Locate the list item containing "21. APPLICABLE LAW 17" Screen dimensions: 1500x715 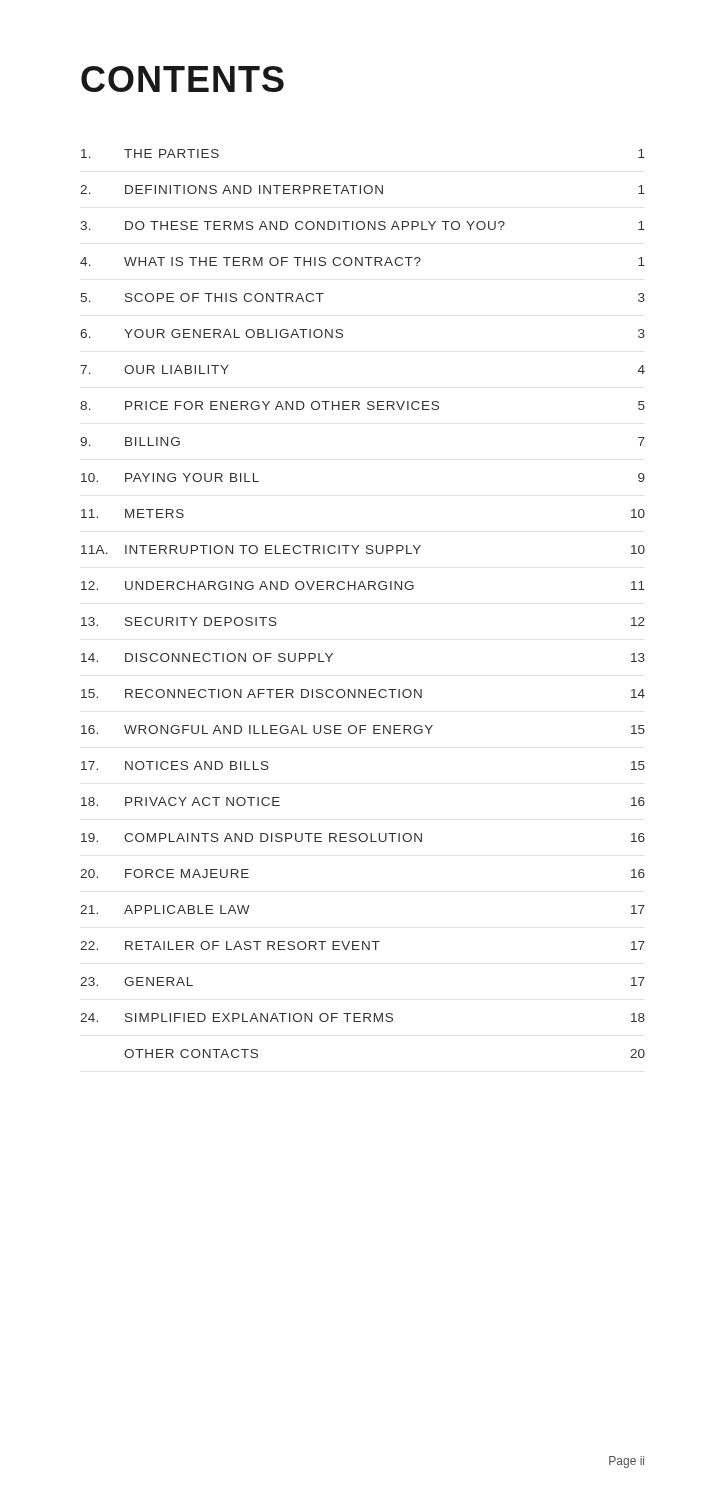tap(92, 910)
